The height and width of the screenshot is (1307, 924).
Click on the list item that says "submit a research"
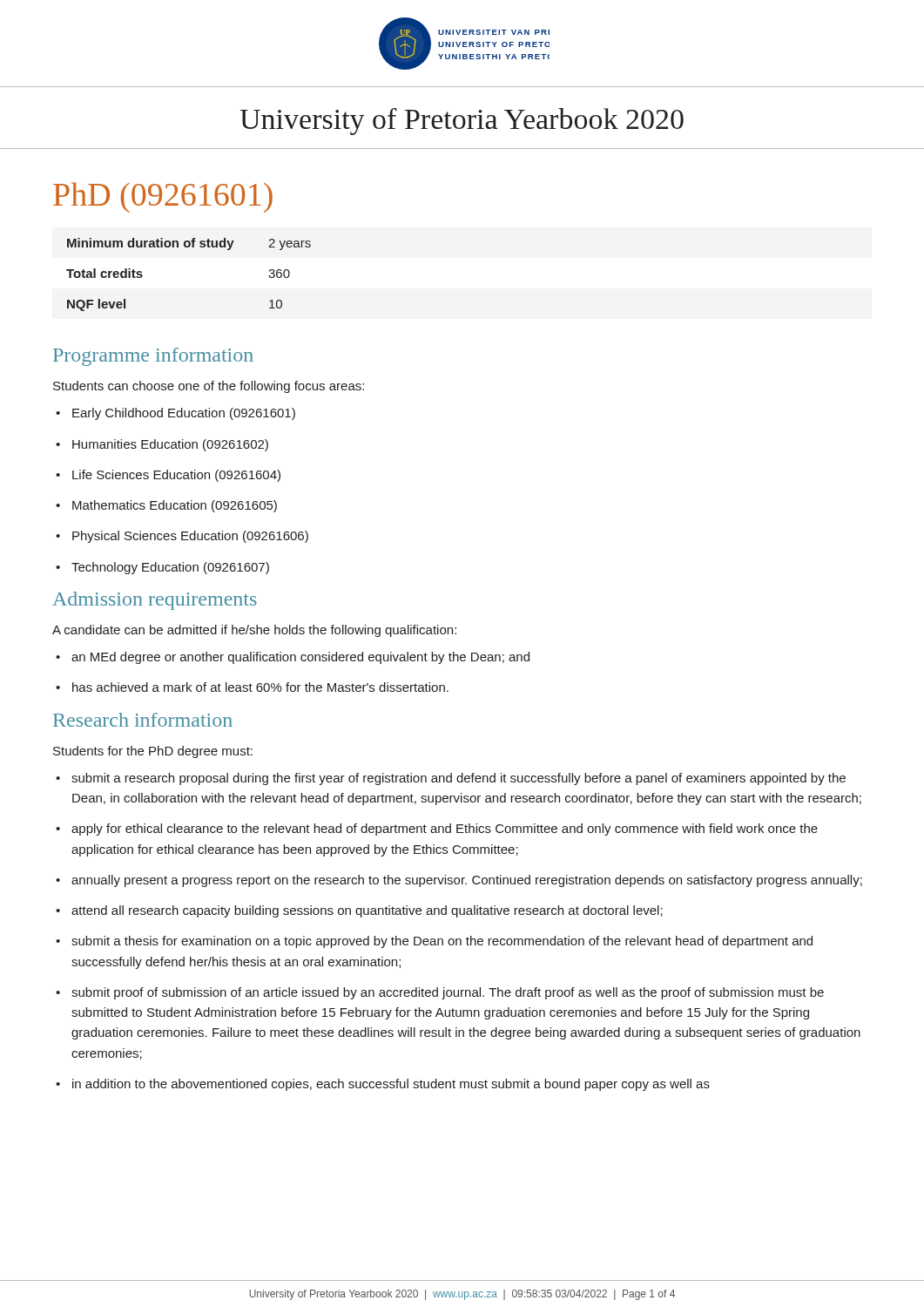point(462,788)
